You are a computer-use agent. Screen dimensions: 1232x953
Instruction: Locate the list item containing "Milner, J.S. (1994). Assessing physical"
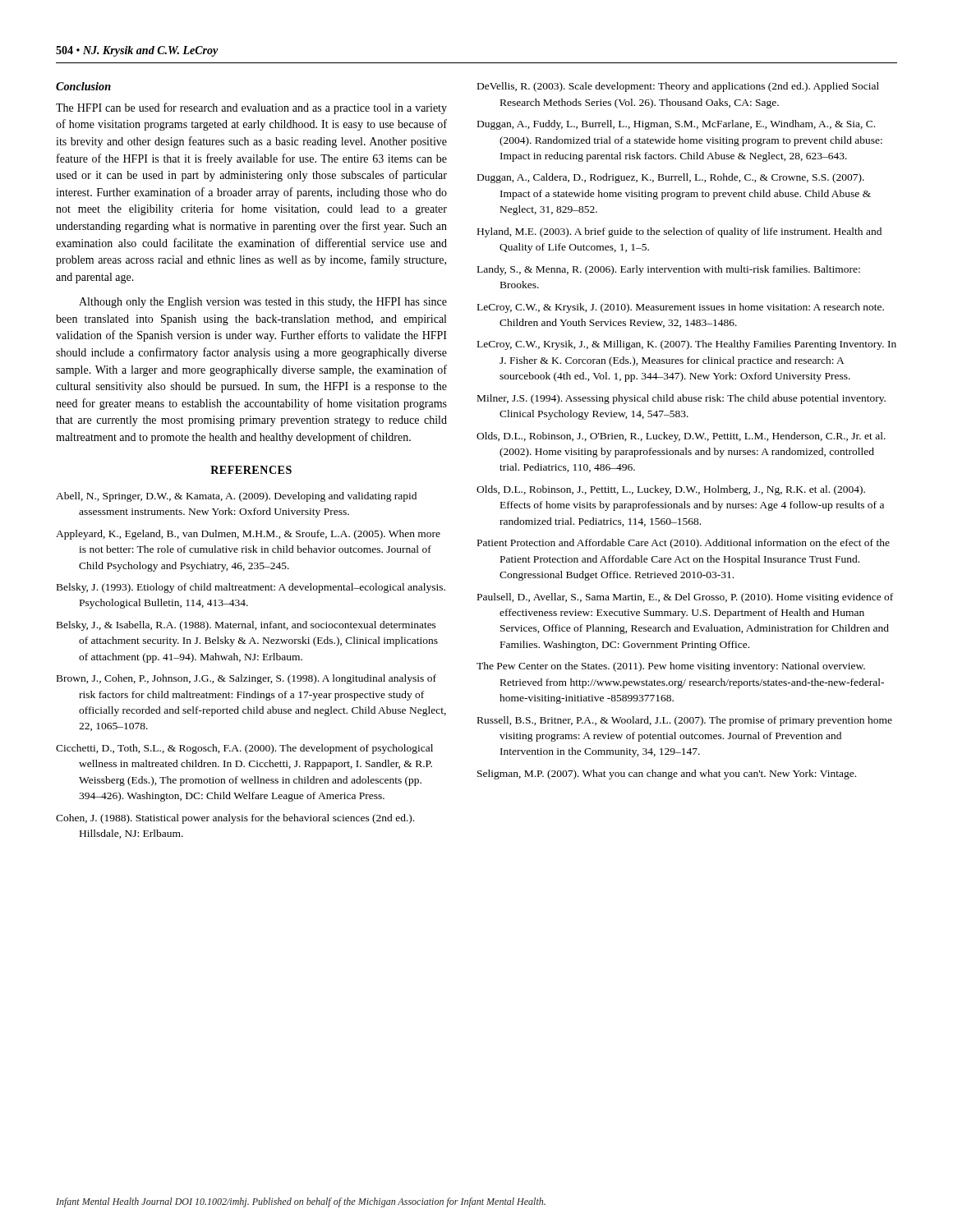[681, 406]
